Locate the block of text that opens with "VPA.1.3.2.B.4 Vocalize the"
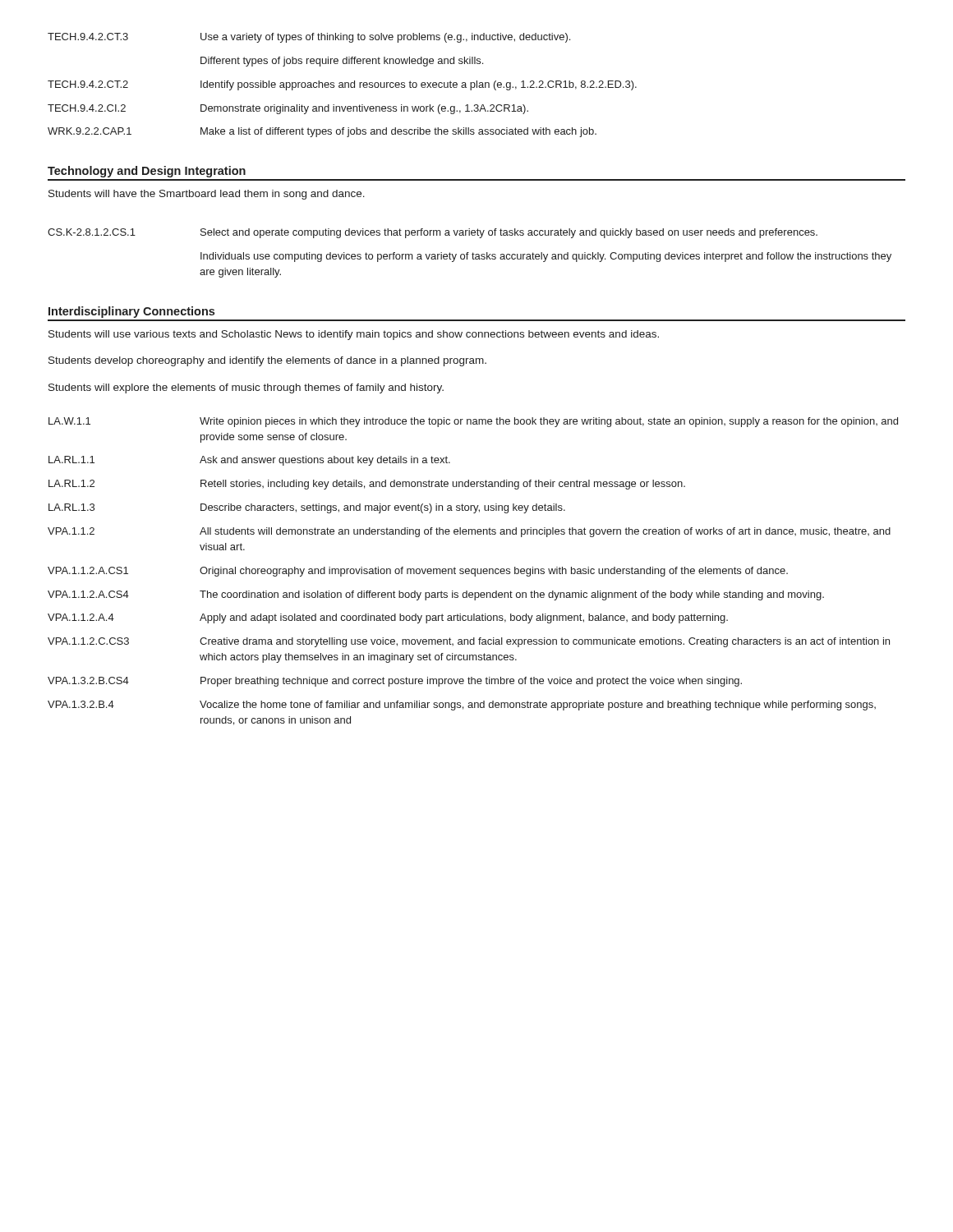This screenshot has width=953, height=1232. click(x=476, y=713)
